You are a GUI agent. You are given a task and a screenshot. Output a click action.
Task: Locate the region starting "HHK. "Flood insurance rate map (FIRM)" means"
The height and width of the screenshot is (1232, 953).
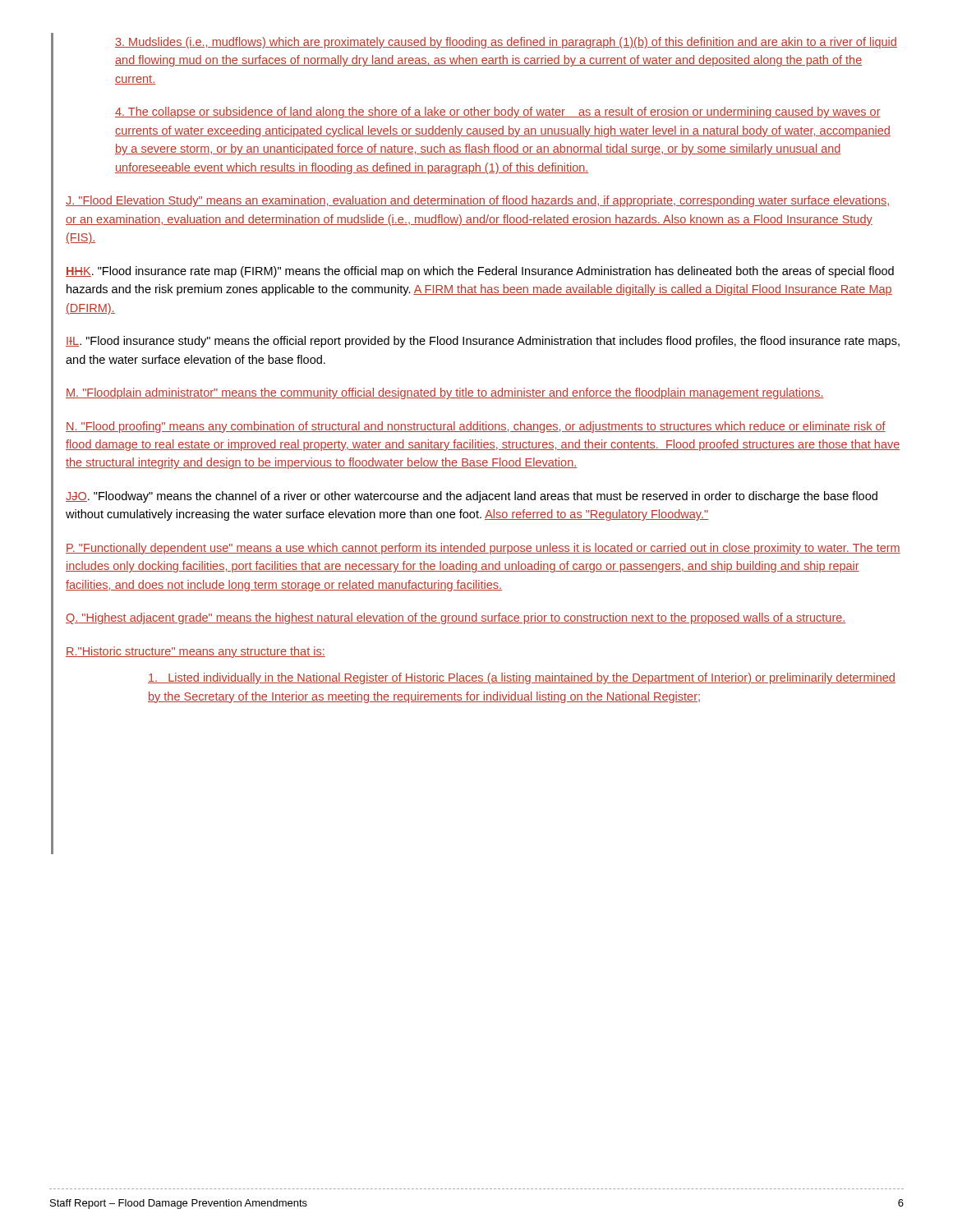point(480,289)
